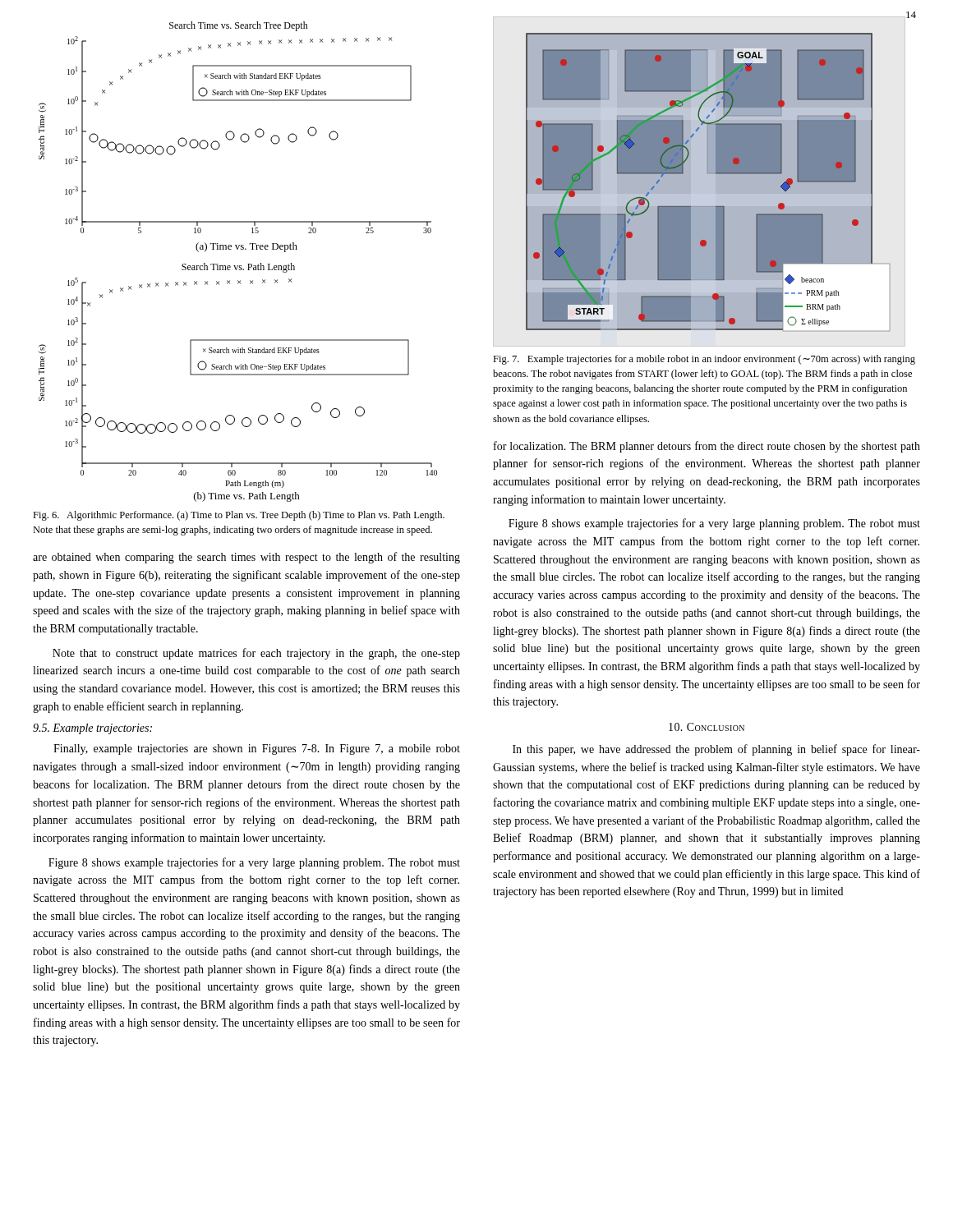This screenshot has height=1232, width=953.
Task: Select the map
Action: 707,181
